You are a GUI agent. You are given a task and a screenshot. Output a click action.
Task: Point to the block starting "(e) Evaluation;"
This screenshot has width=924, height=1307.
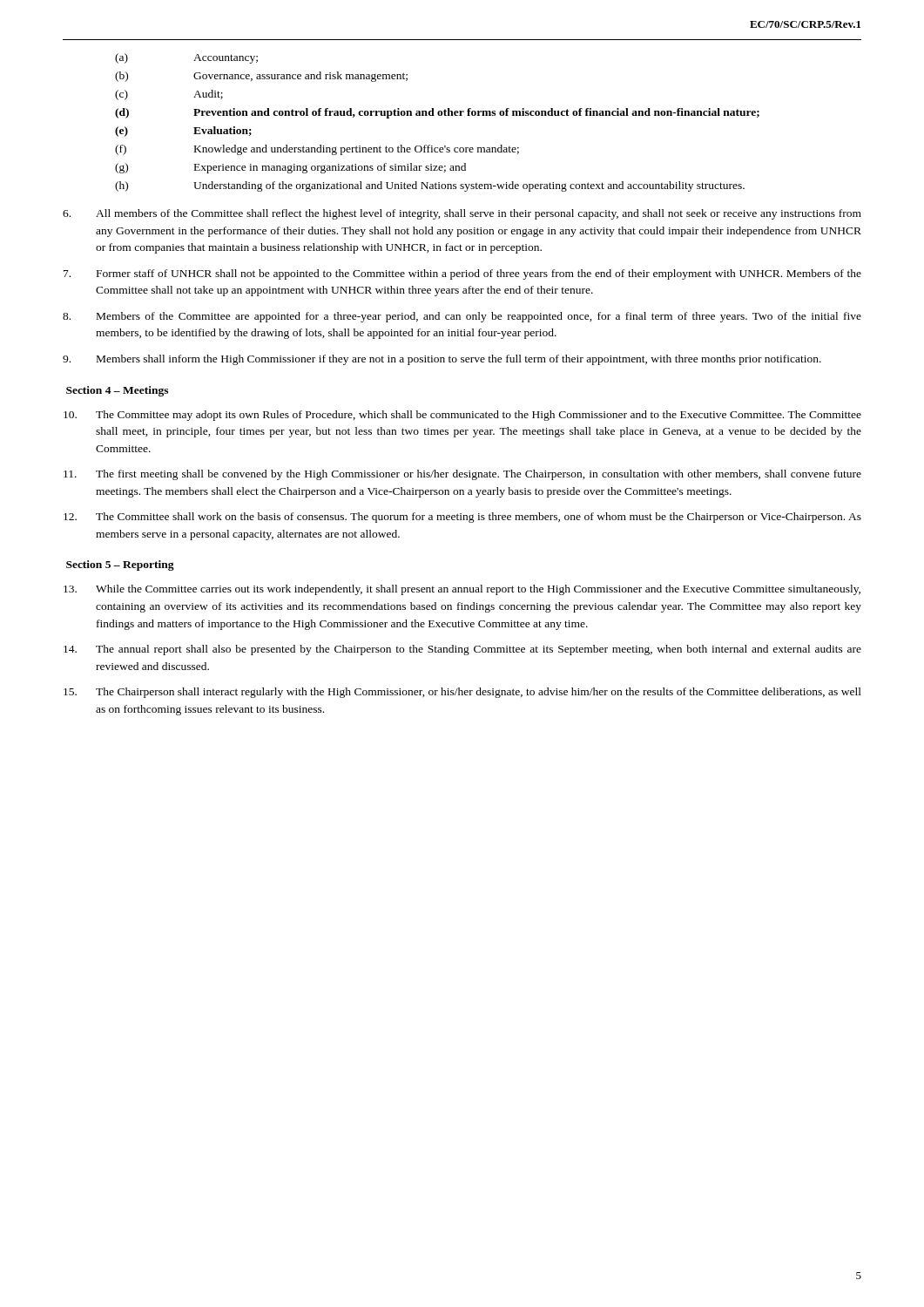pyautogui.click(x=121, y=131)
